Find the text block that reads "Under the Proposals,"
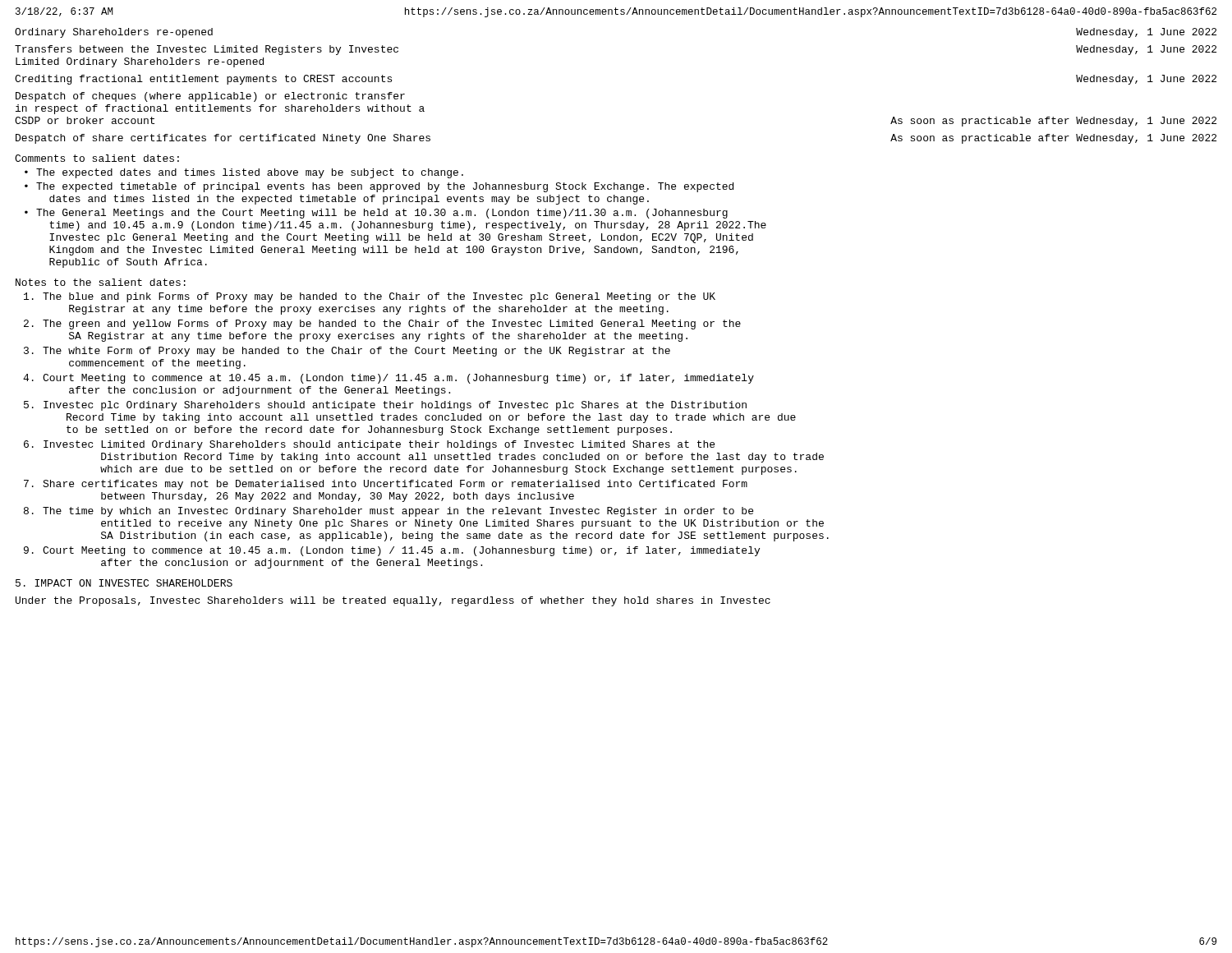The image size is (1232, 953). [393, 601]
